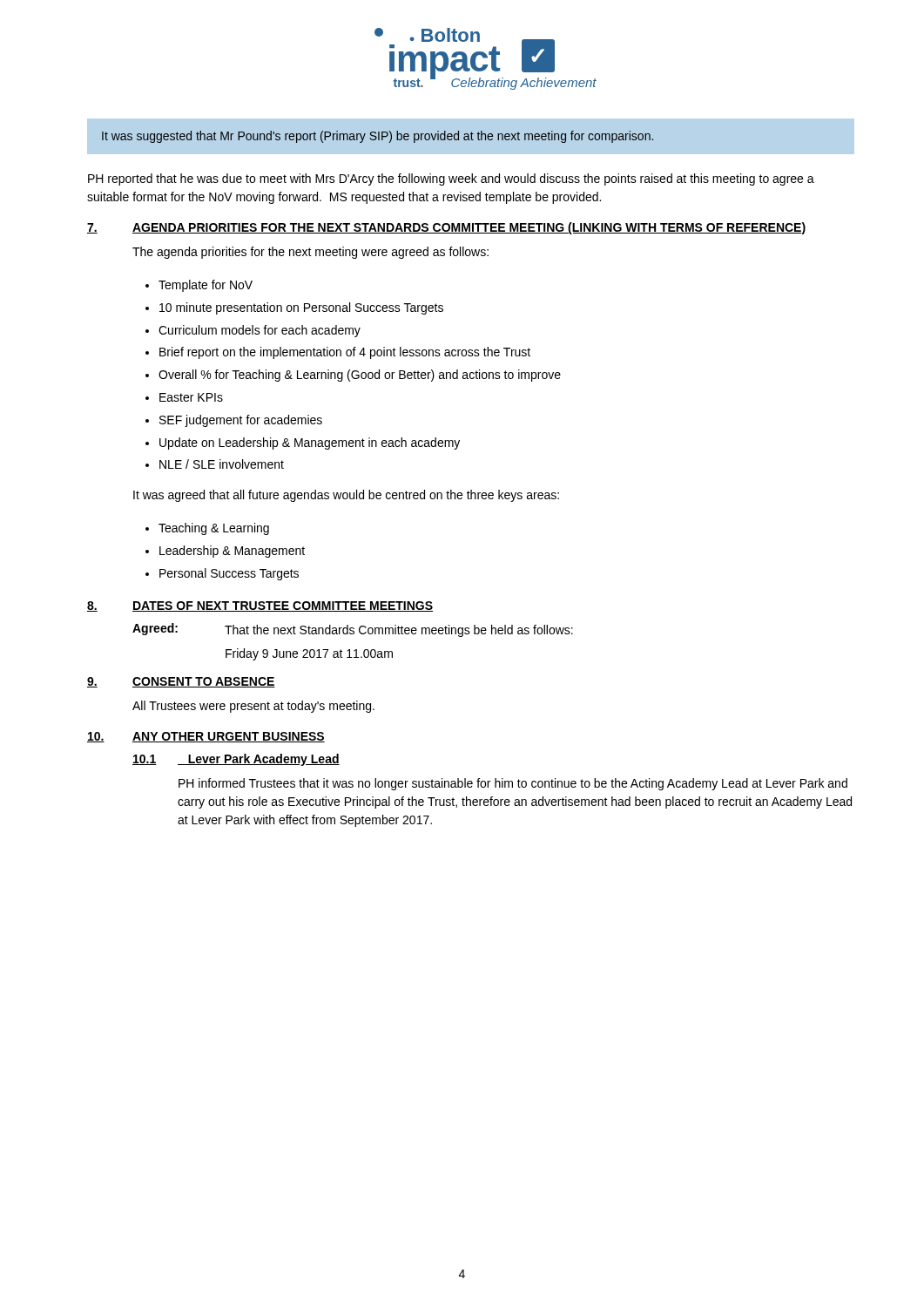Where is the passage that starts "Overall % for Teaching & Learning"?
924x1307 pixels.
pyautogui.click(x=360, y=375)
